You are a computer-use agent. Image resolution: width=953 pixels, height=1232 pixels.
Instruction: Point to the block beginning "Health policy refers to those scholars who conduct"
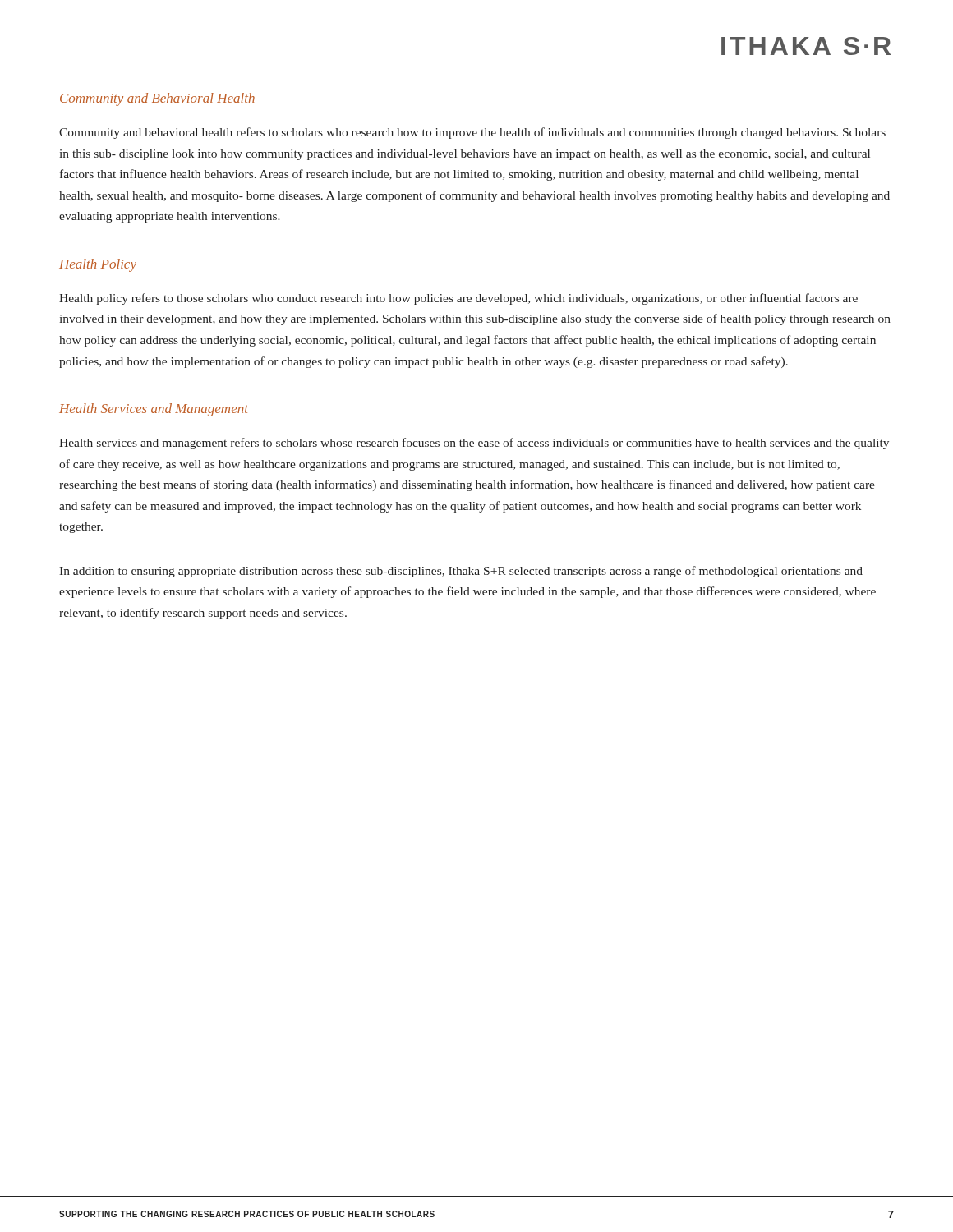(x=475, y=329)
